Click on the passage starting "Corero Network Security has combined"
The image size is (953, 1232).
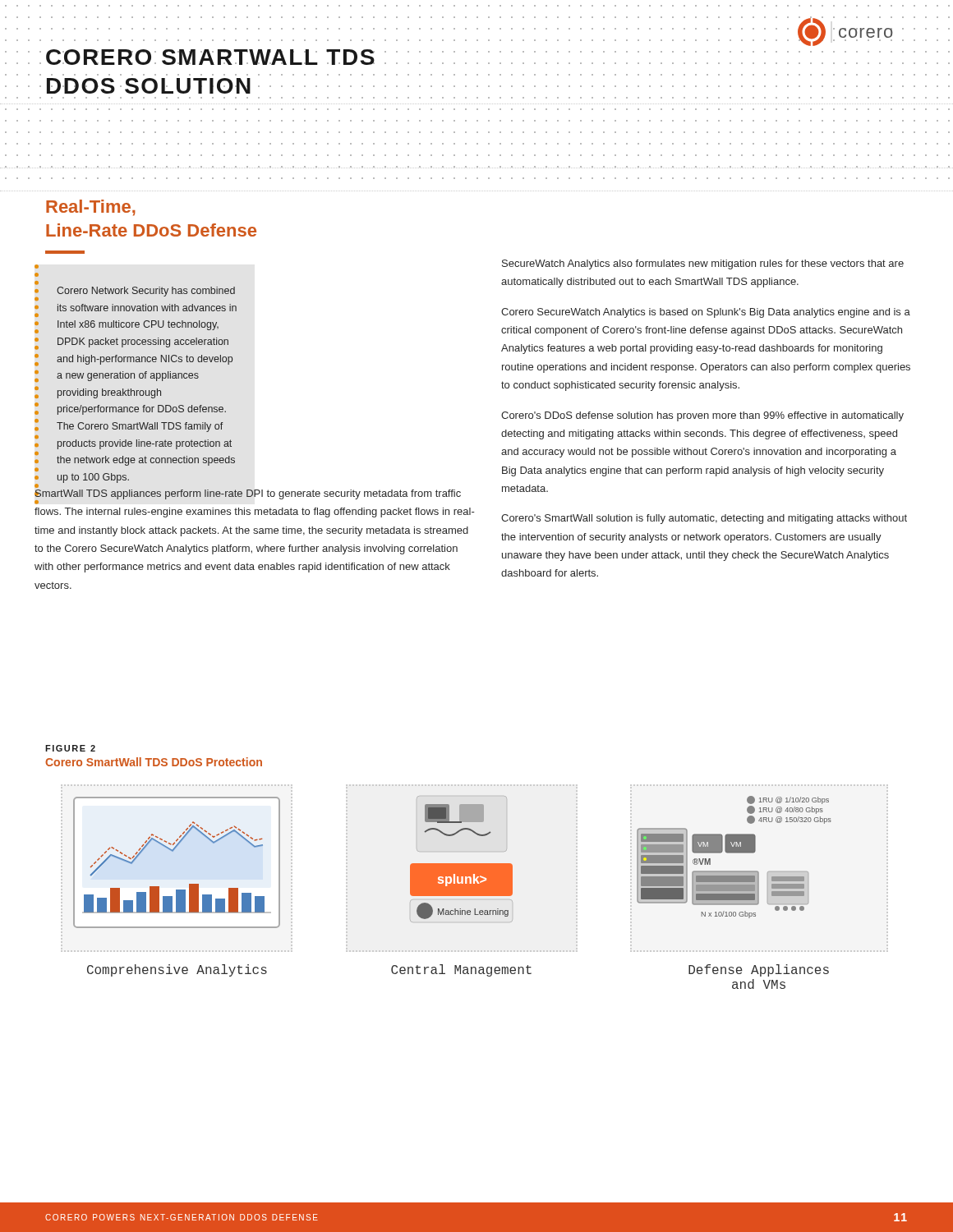tap(148, 384)
